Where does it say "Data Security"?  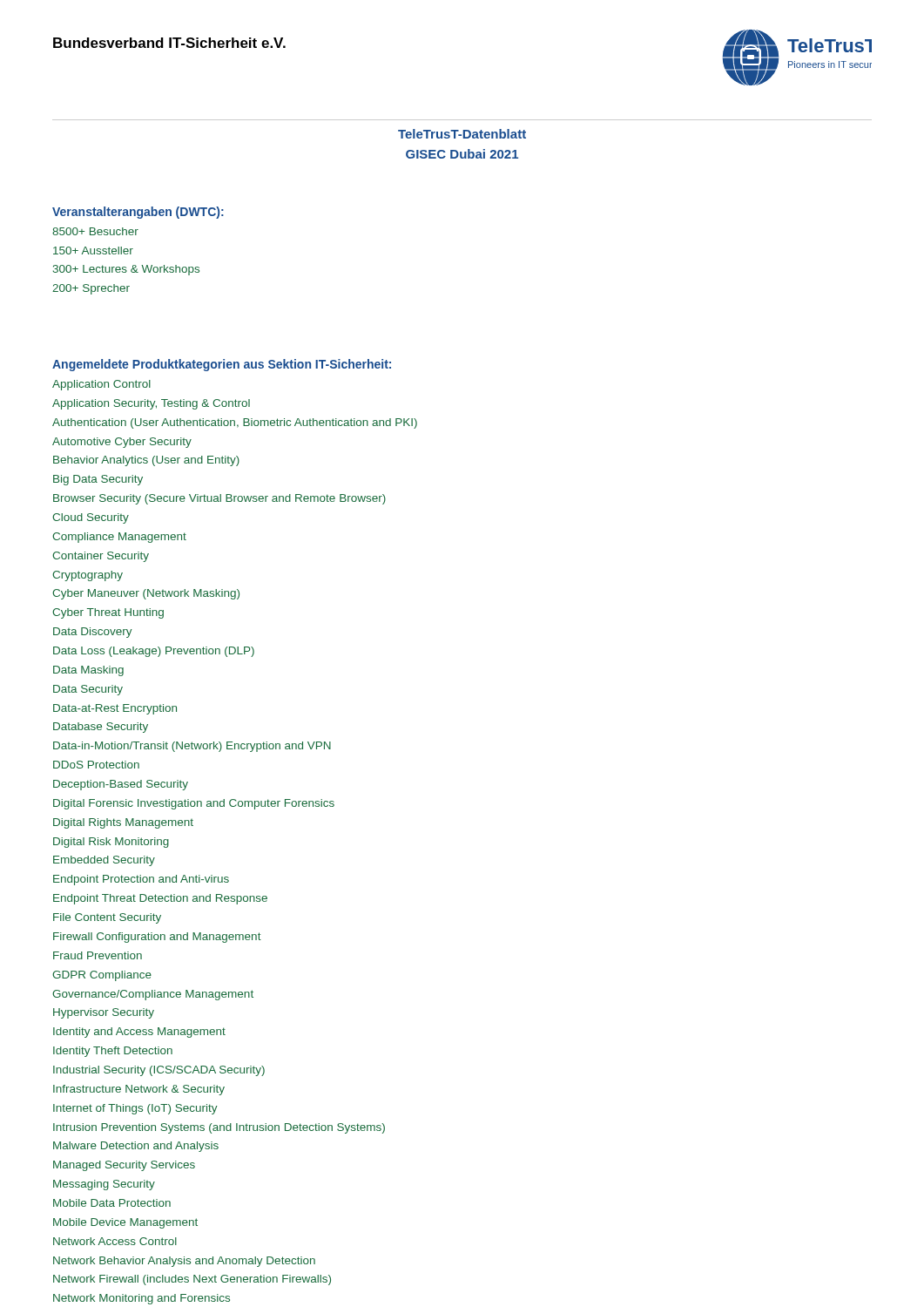coord(88,689)
